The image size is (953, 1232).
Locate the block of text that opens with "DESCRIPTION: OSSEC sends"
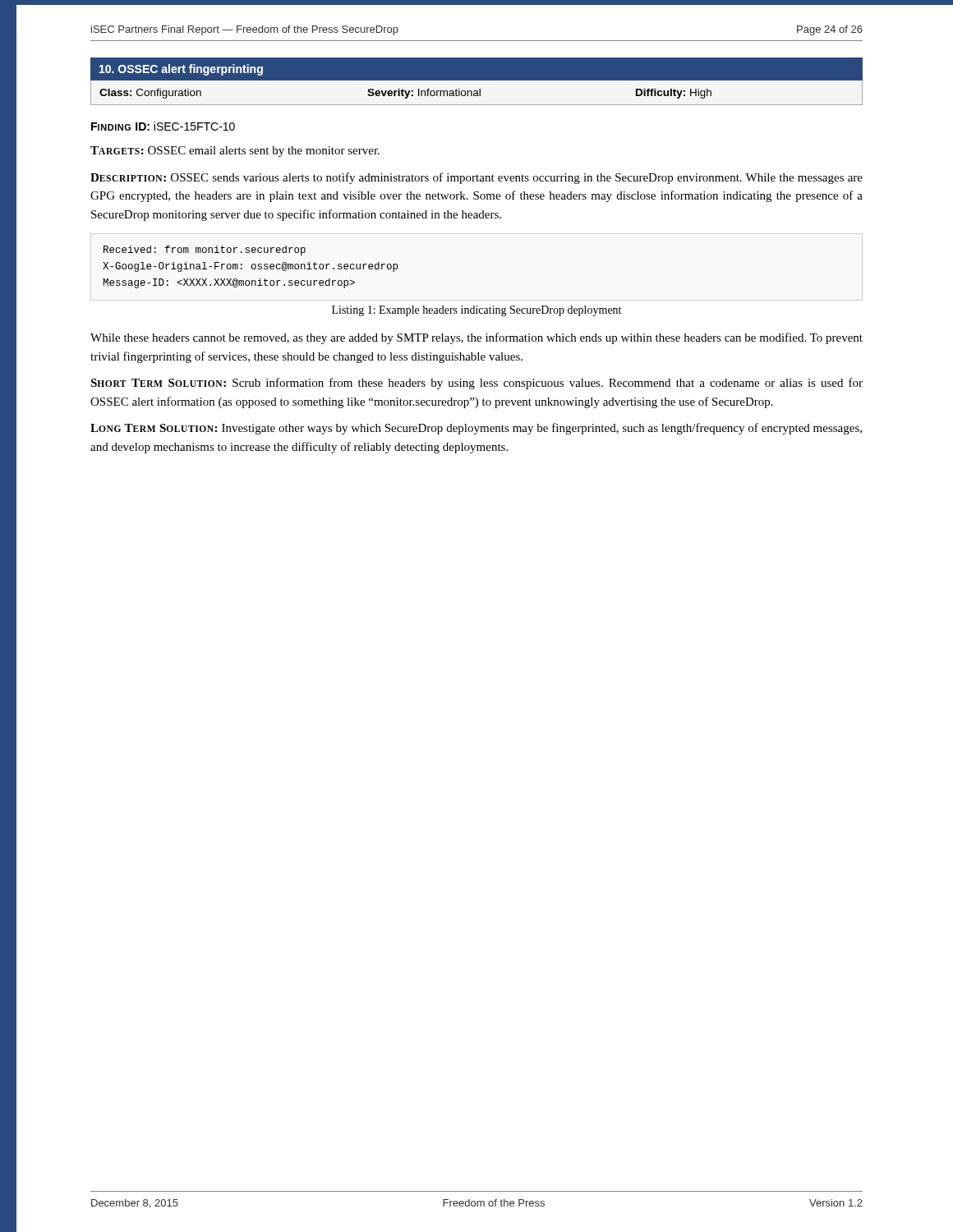click(476, 195)
